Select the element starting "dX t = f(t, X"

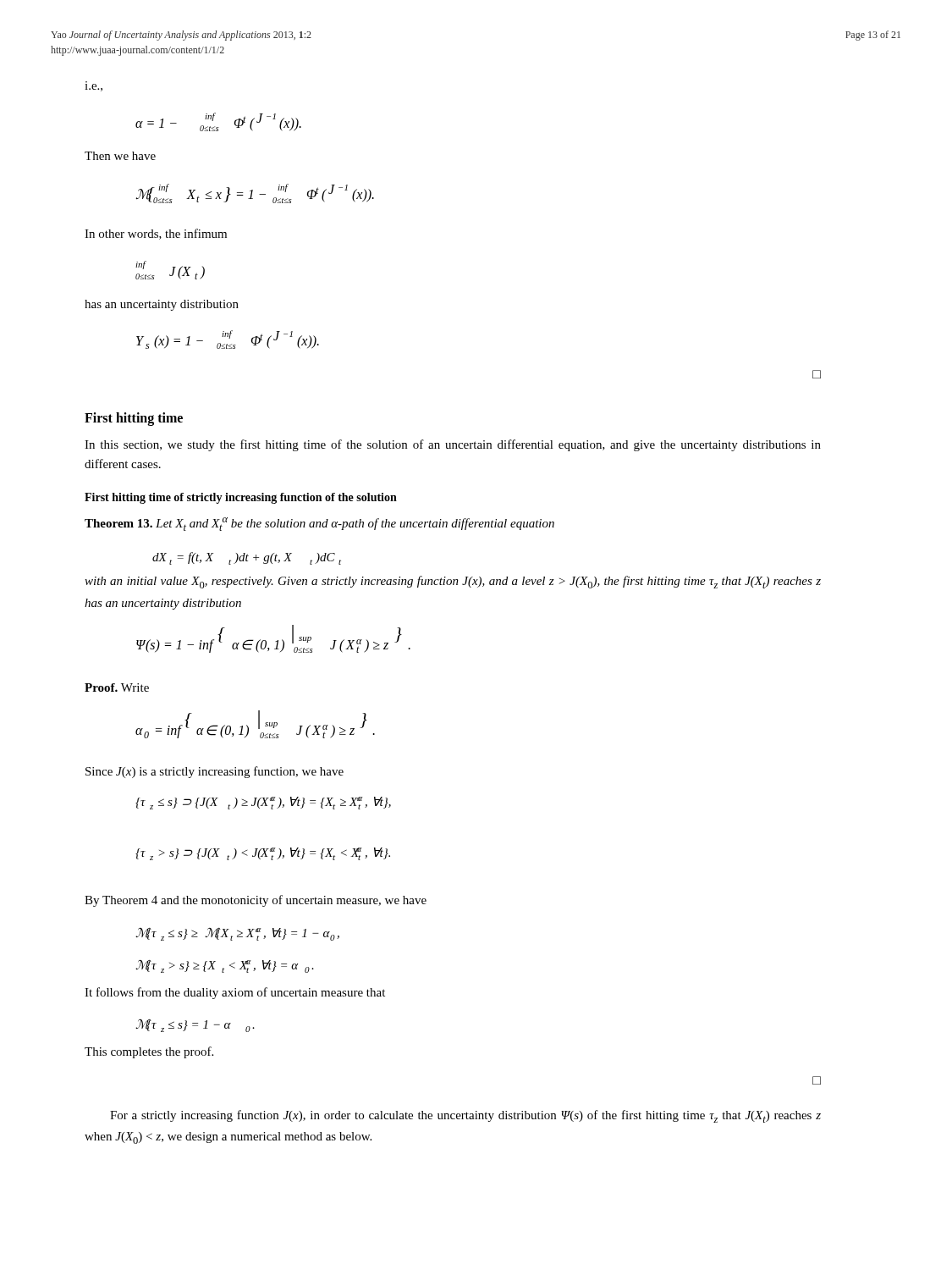262,556
